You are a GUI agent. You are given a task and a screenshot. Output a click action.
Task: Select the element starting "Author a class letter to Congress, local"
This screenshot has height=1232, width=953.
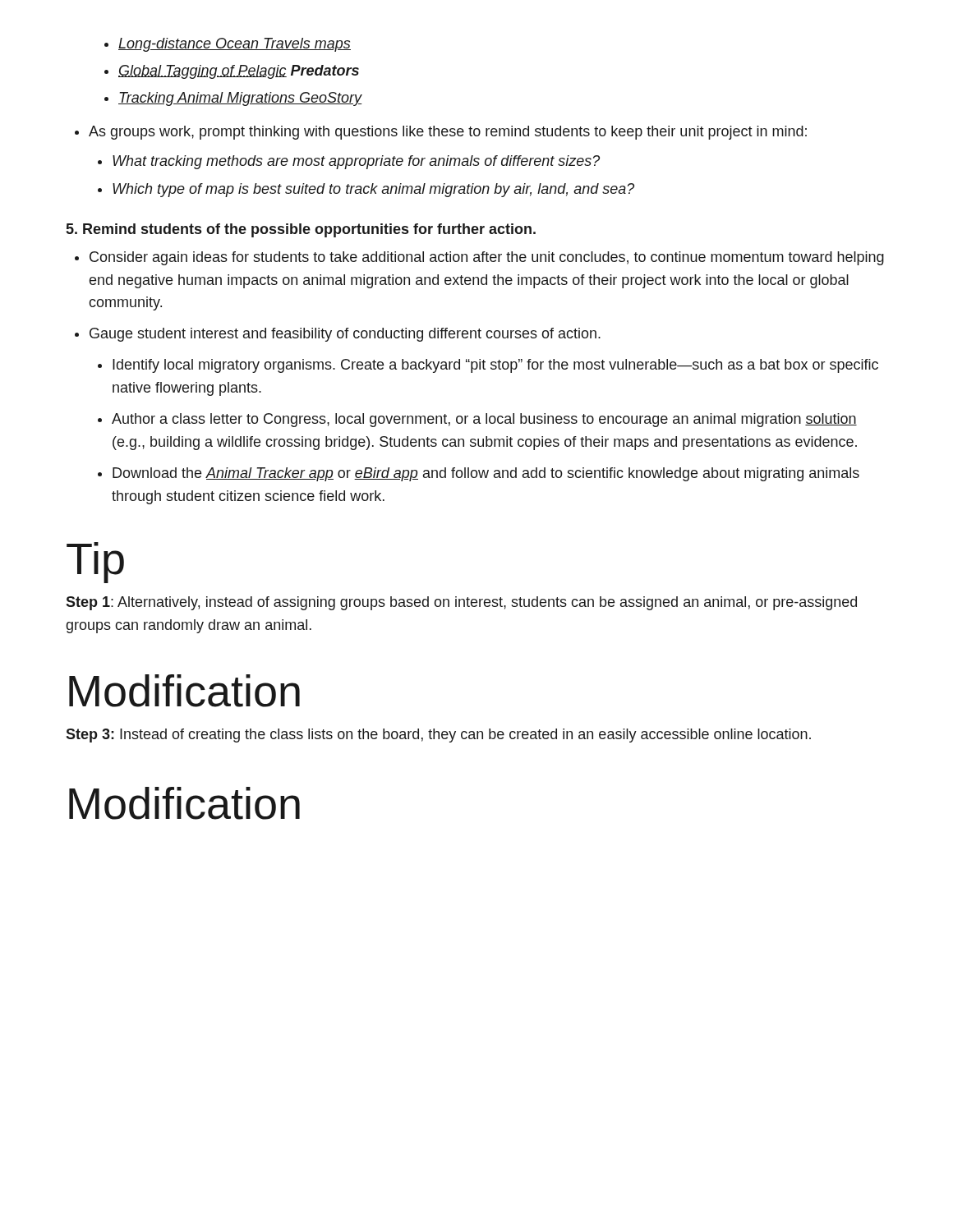point(485,430)
